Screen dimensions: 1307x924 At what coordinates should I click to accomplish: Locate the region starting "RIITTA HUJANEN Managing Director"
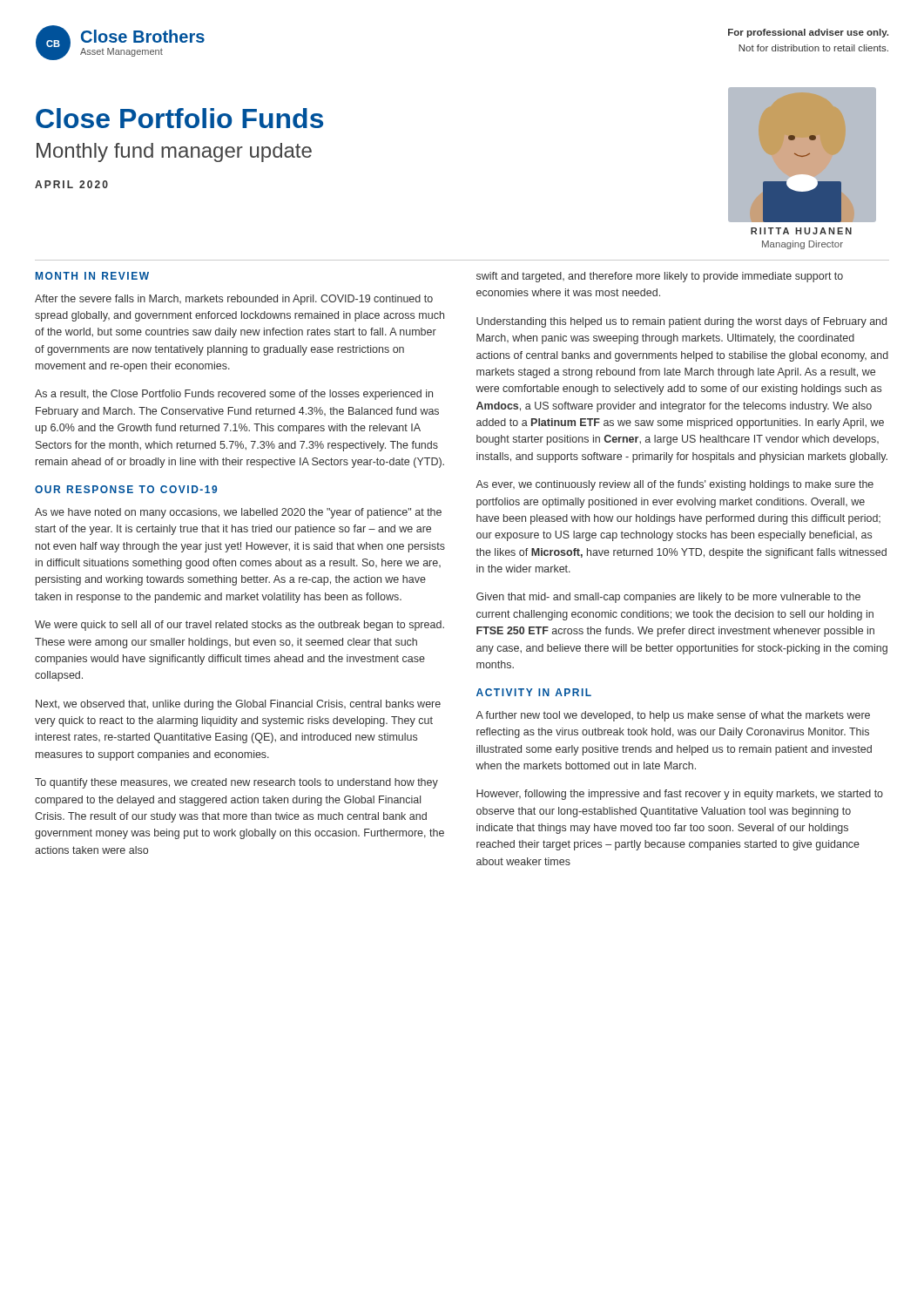tap(802, 237)
